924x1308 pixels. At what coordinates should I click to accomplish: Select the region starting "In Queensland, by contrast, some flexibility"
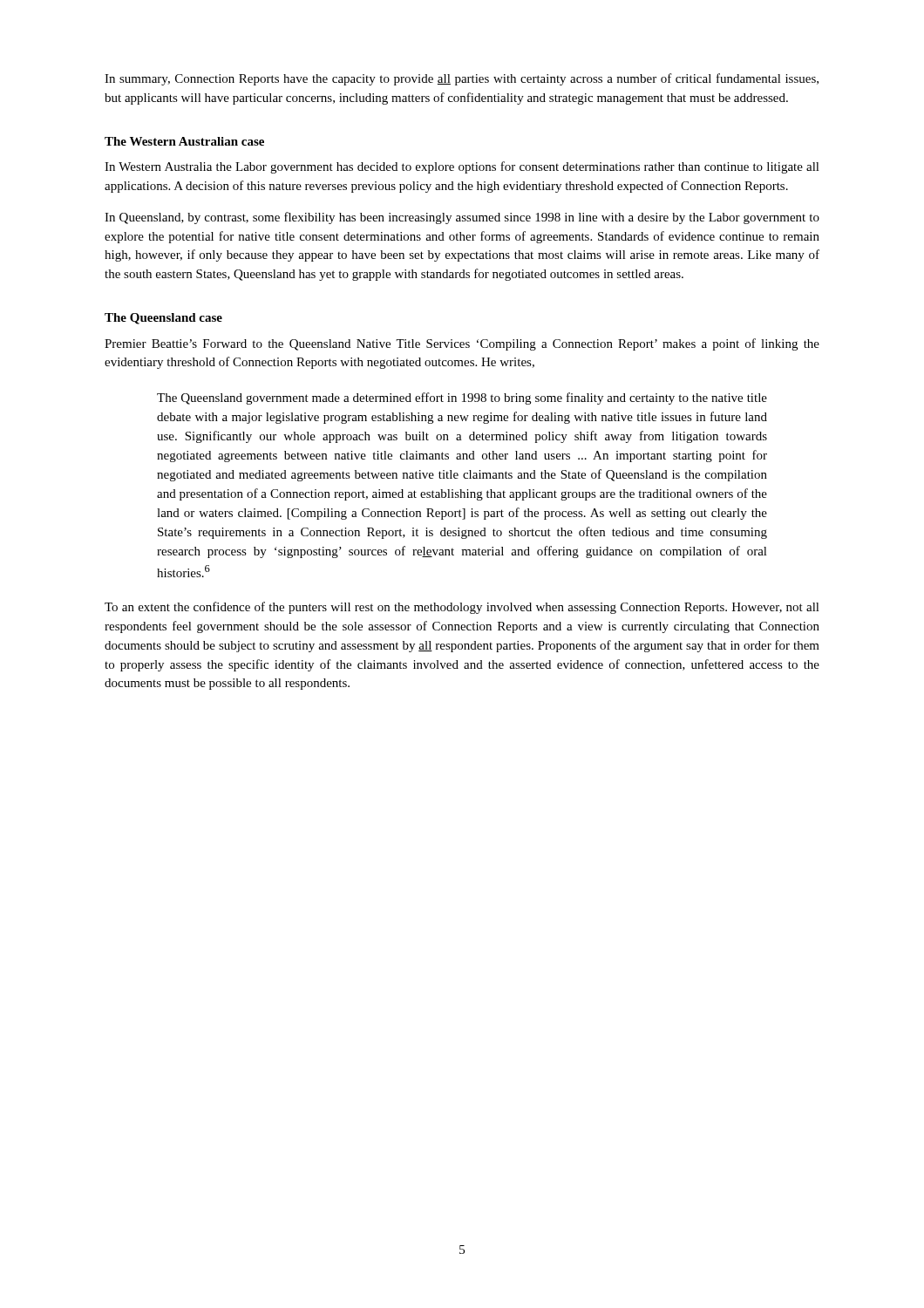pos(462,245)
